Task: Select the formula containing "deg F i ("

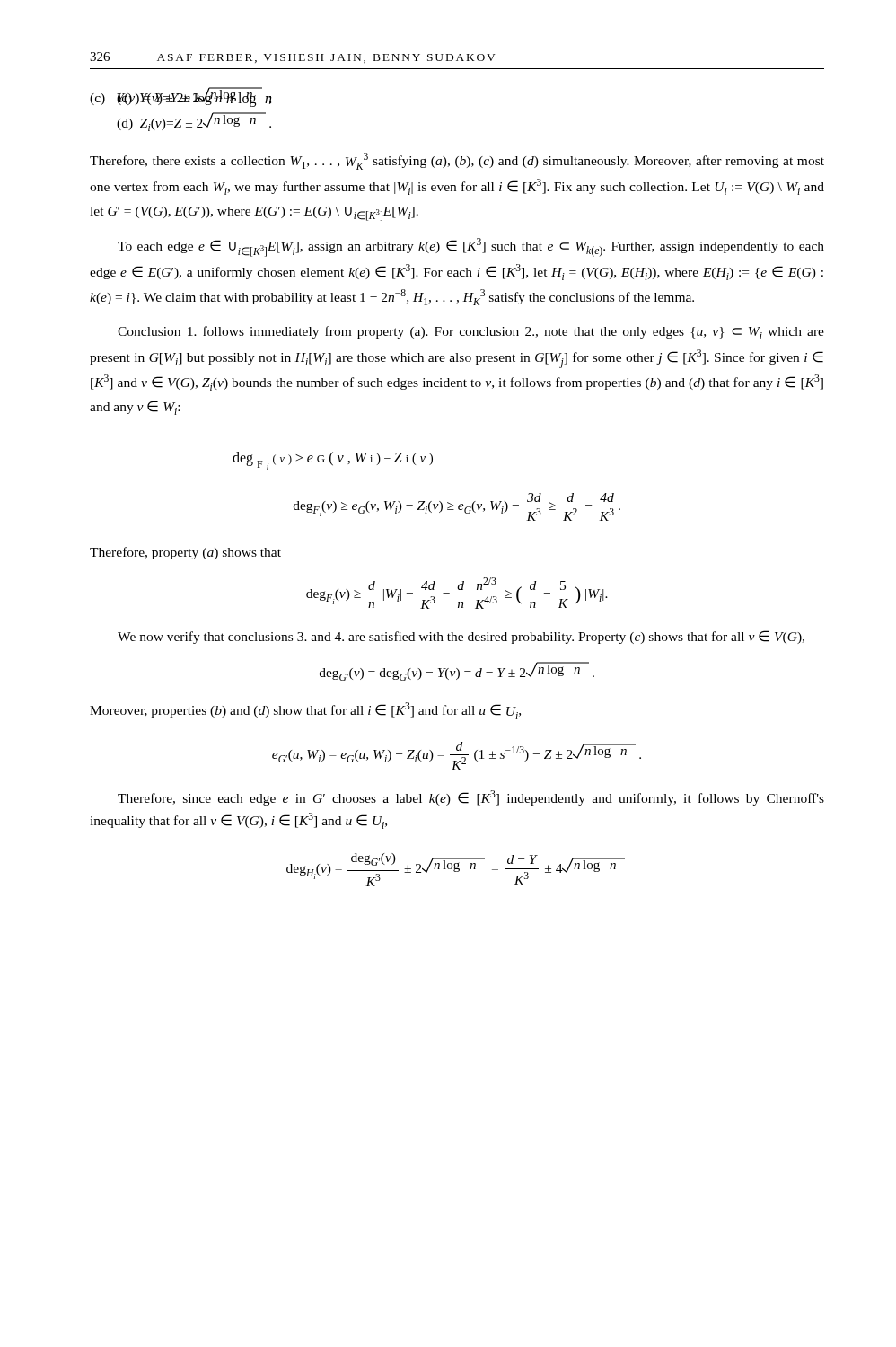Action: 333,461
